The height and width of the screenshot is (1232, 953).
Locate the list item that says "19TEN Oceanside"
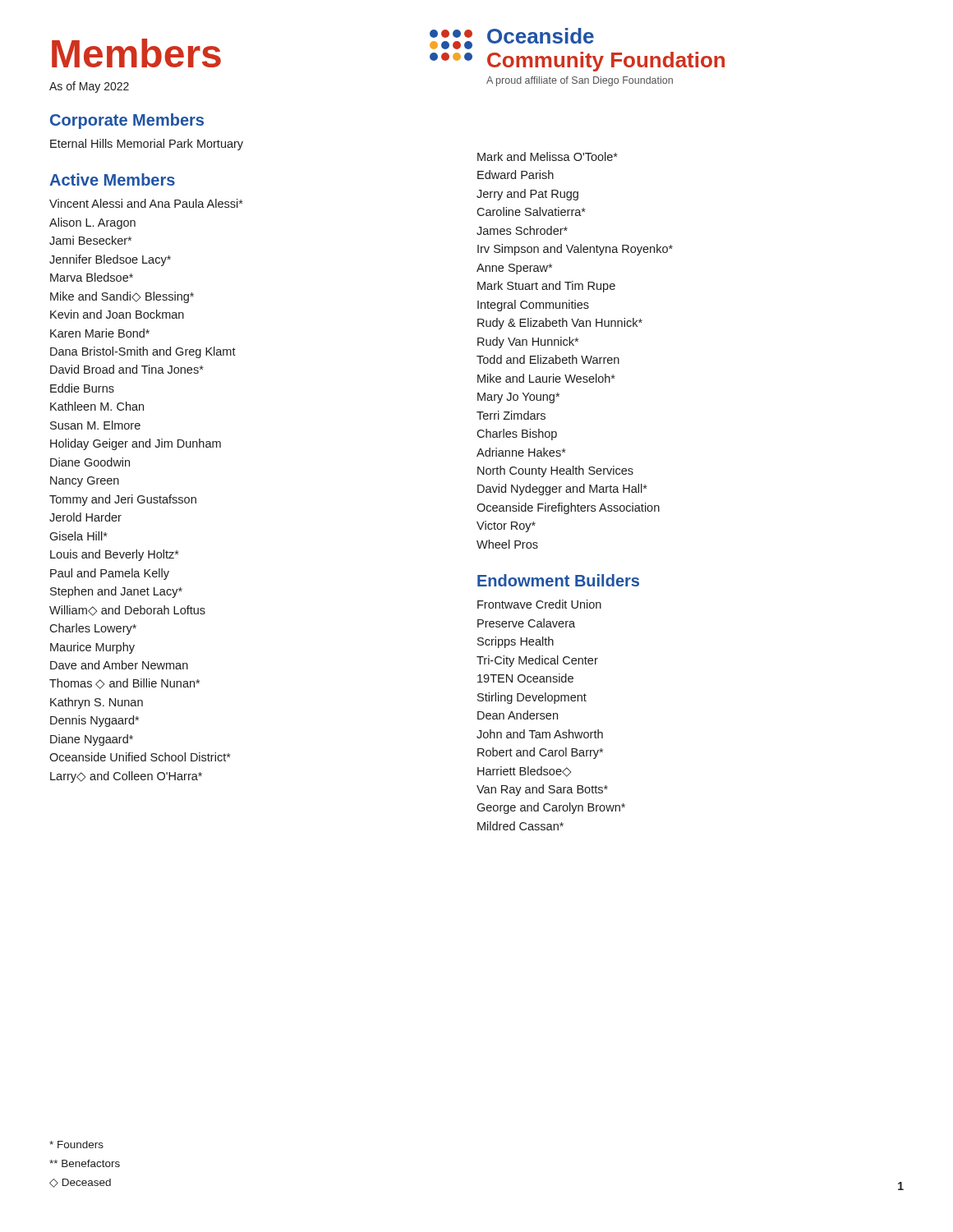(x=525, y=679)
